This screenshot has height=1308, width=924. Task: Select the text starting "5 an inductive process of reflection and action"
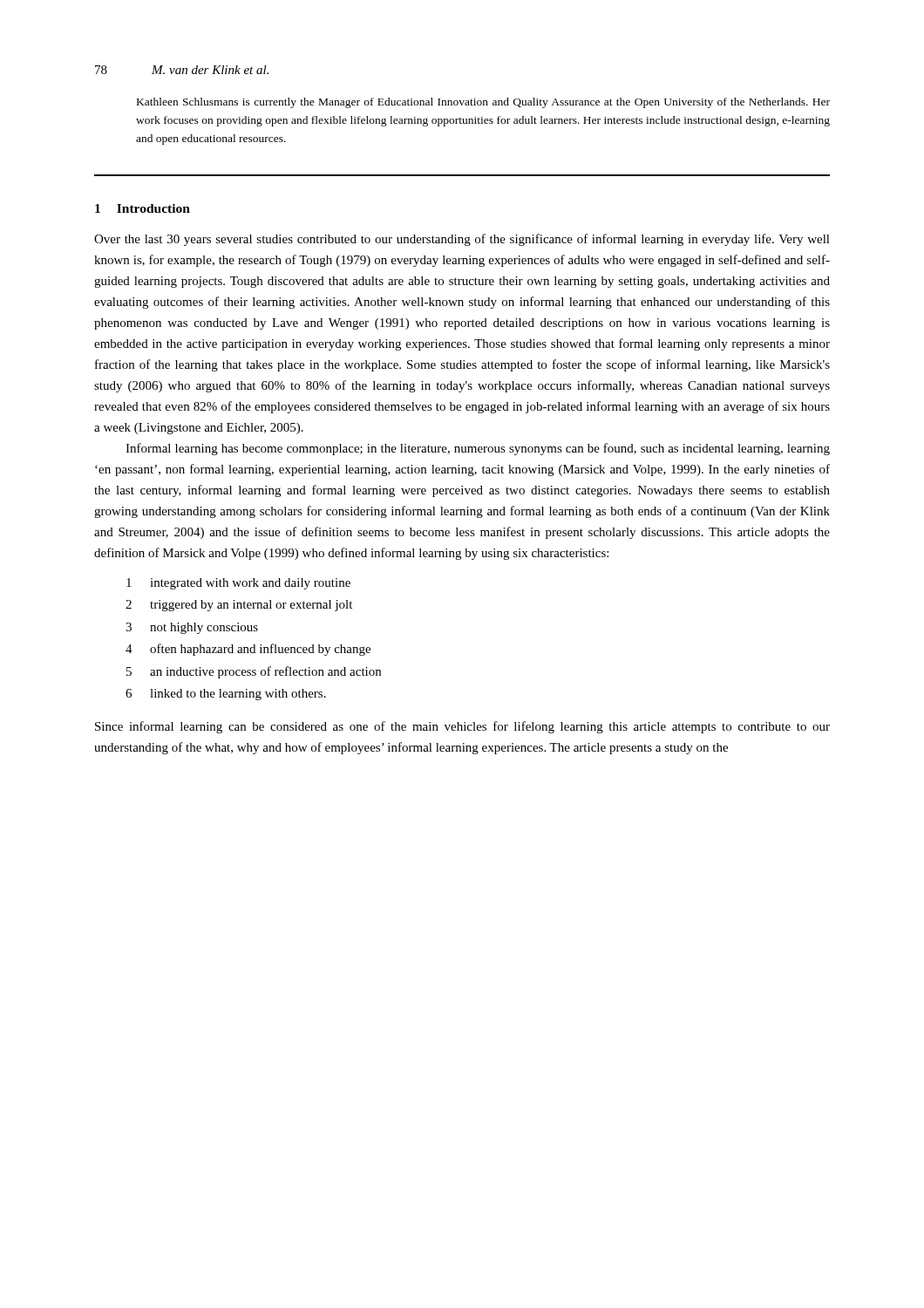point(254,672)
